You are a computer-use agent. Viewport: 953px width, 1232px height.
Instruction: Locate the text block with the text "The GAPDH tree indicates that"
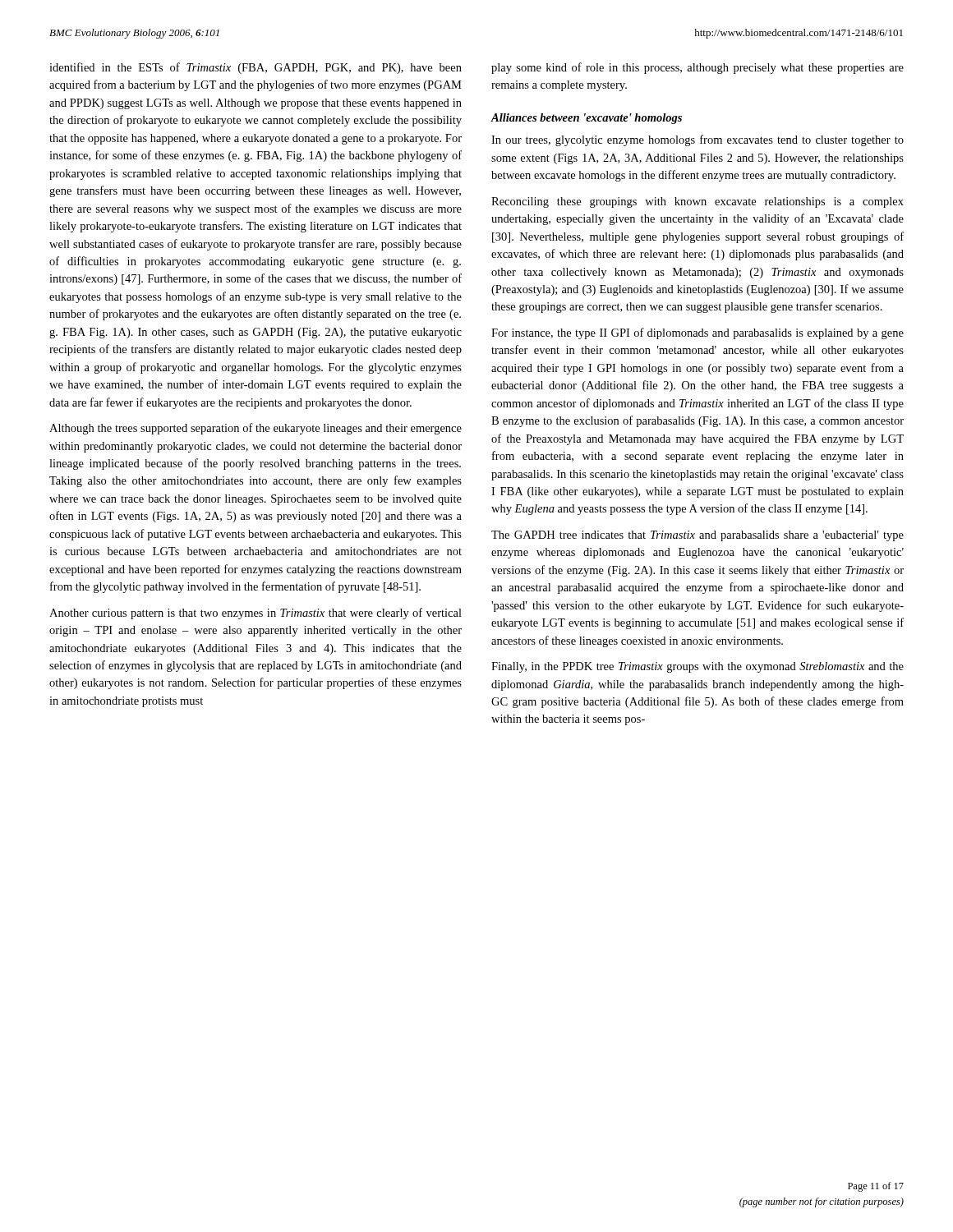tap(698, 588)
